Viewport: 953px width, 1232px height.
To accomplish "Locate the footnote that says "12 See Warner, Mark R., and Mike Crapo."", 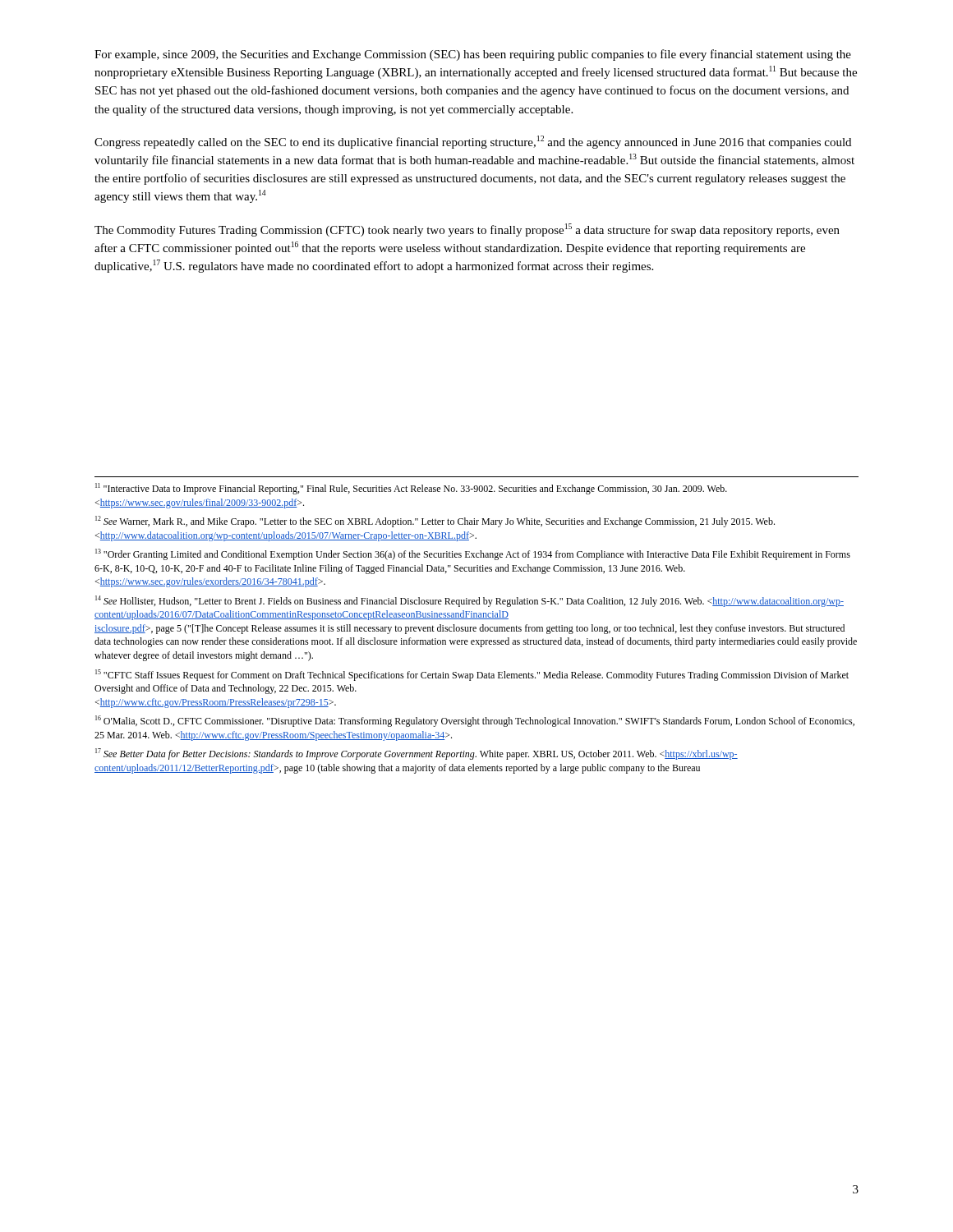I will click(x=435, y=528).
